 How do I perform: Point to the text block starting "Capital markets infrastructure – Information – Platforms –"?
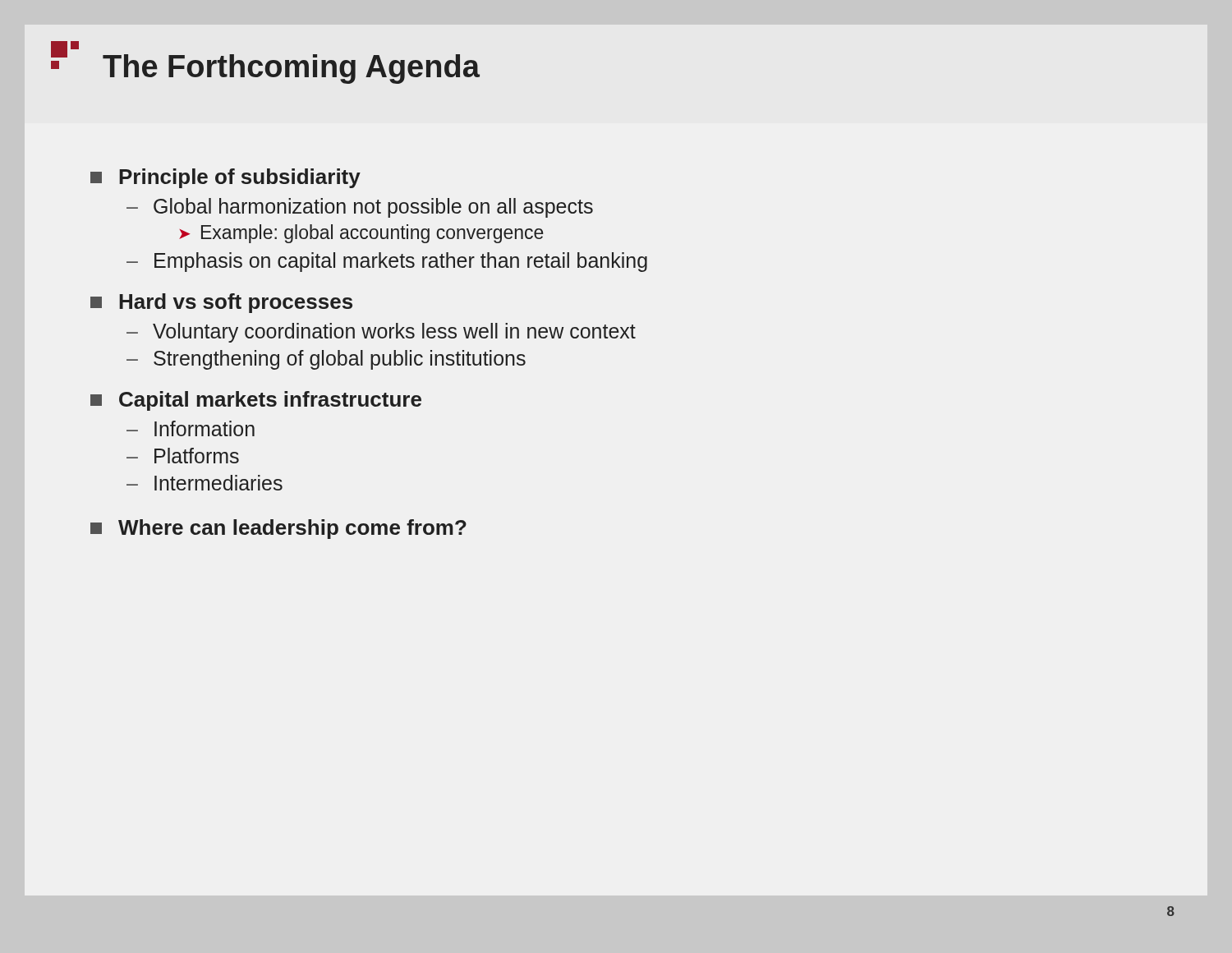pyautogui.click(x=256, y=401)
